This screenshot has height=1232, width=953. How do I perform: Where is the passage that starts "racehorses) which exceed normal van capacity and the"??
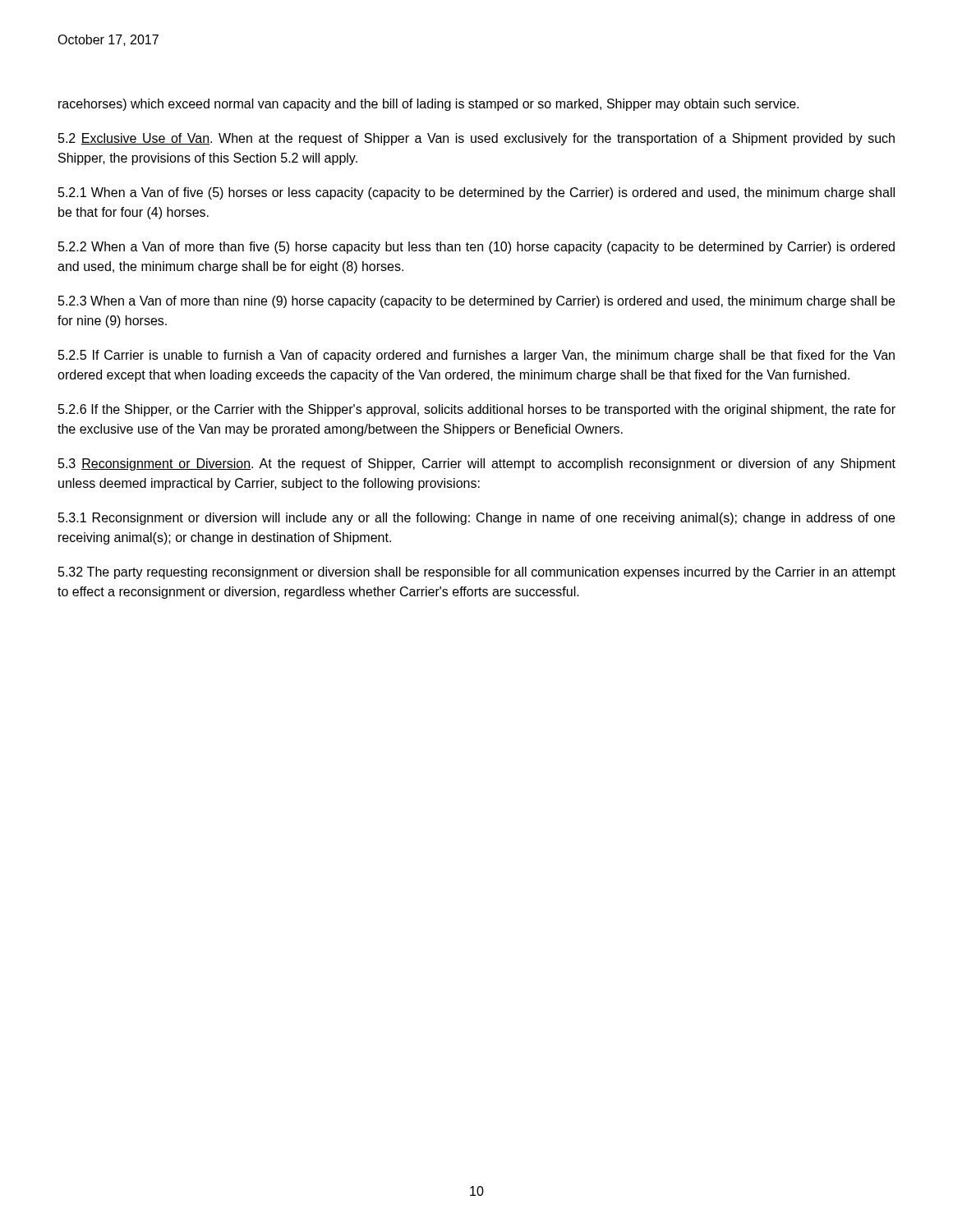pyautogui.click(x=476, y=104)
